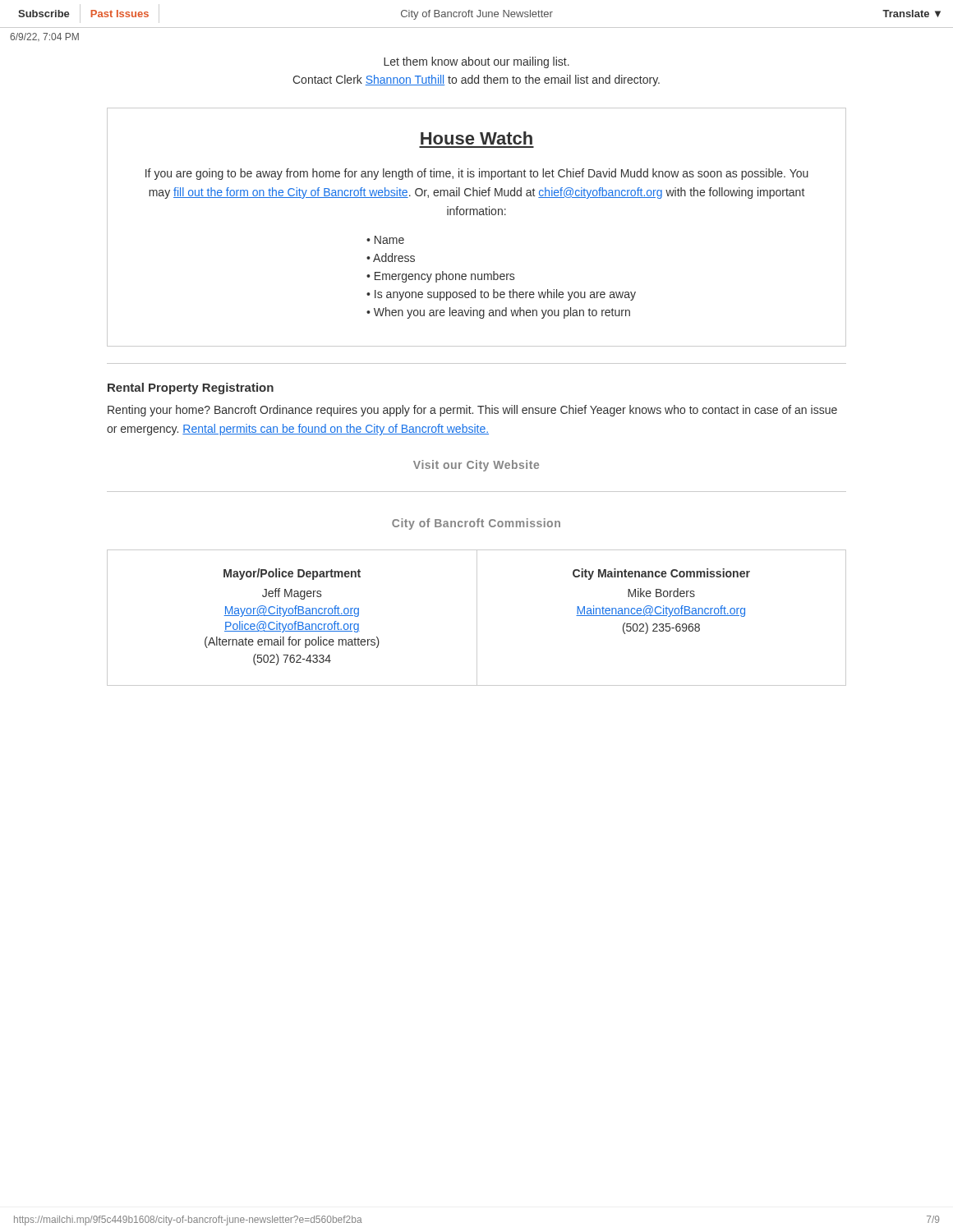Find the section header with the text "House Watch"

(x=476, y=138)
